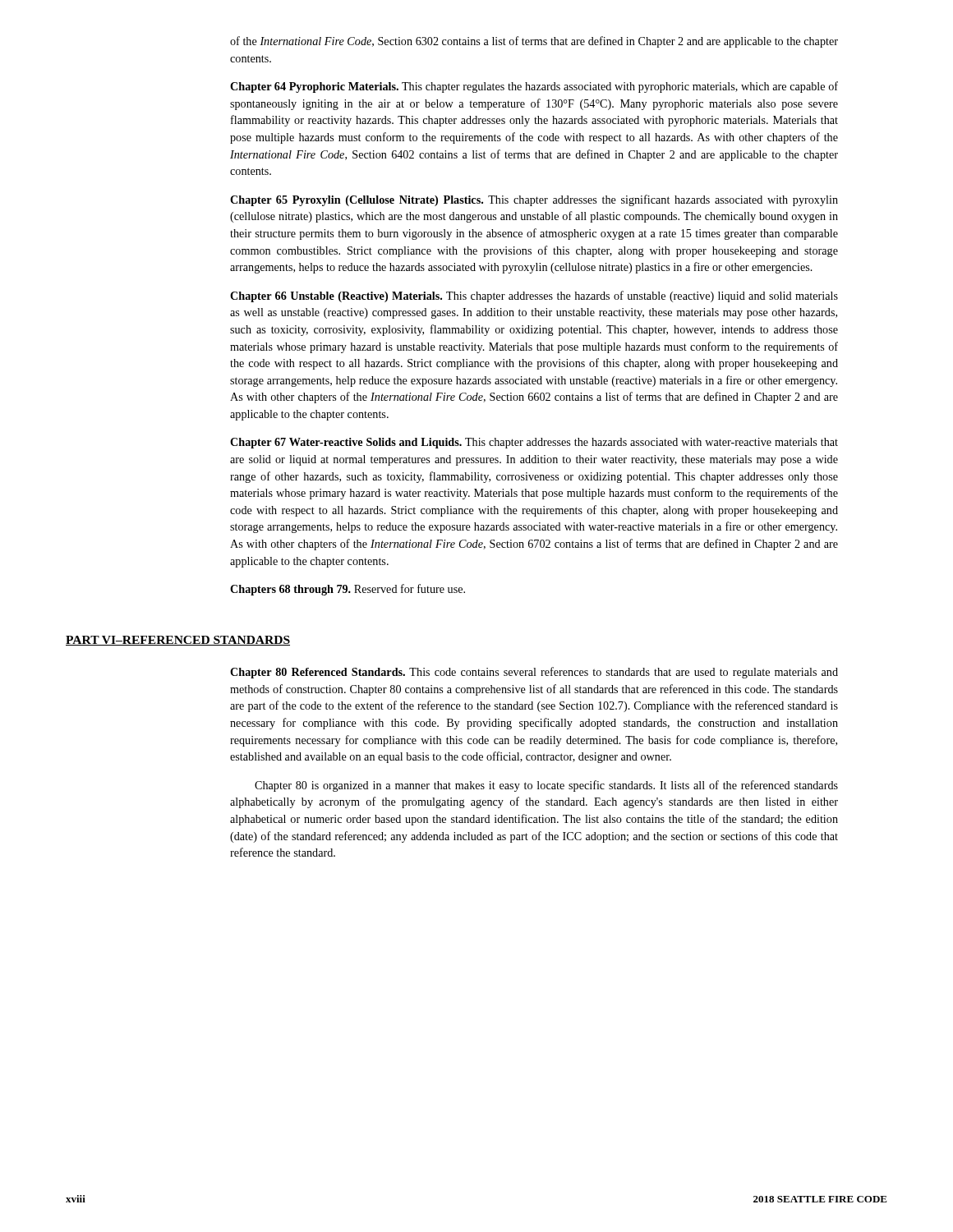Click the passage that begins "Chapter 64 Pyrophoric Materials. This chapter regulates the"
Image resolution: width=953 pixels, height=1232 pixels.
pos(534,129)
